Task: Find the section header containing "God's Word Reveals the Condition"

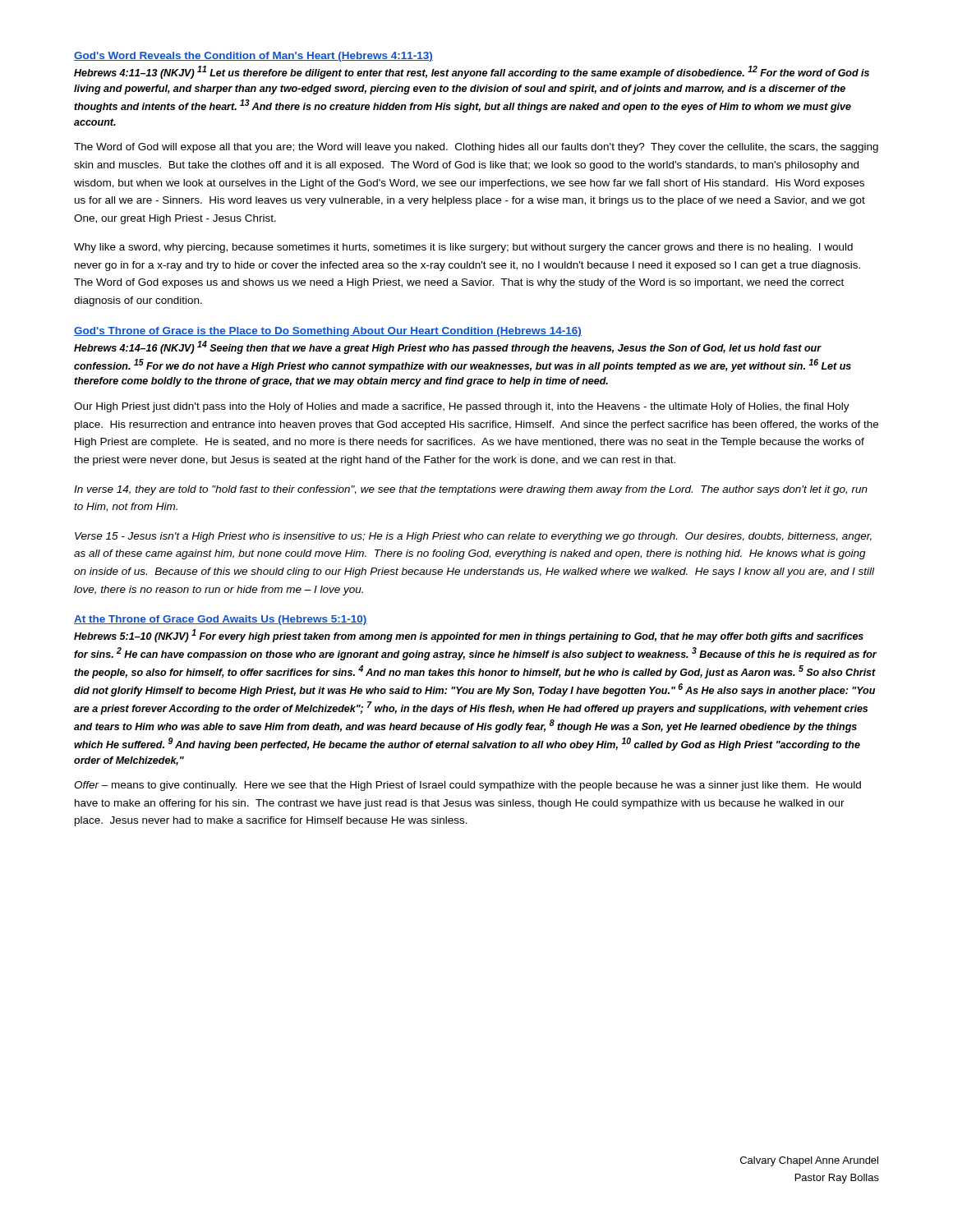Action: 253,55
